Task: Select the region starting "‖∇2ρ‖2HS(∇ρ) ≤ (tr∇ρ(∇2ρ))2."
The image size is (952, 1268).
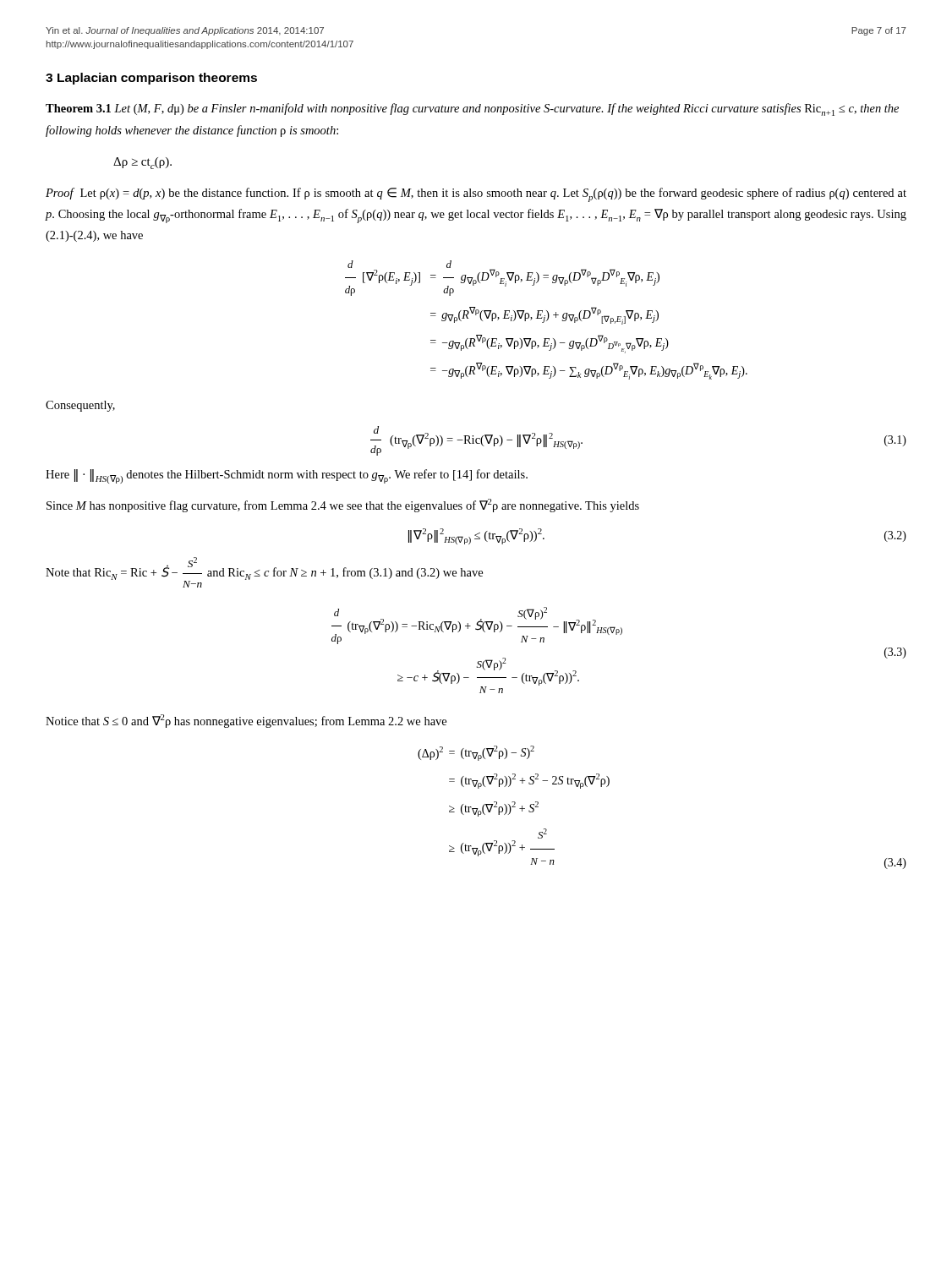Action: point(476,535)
